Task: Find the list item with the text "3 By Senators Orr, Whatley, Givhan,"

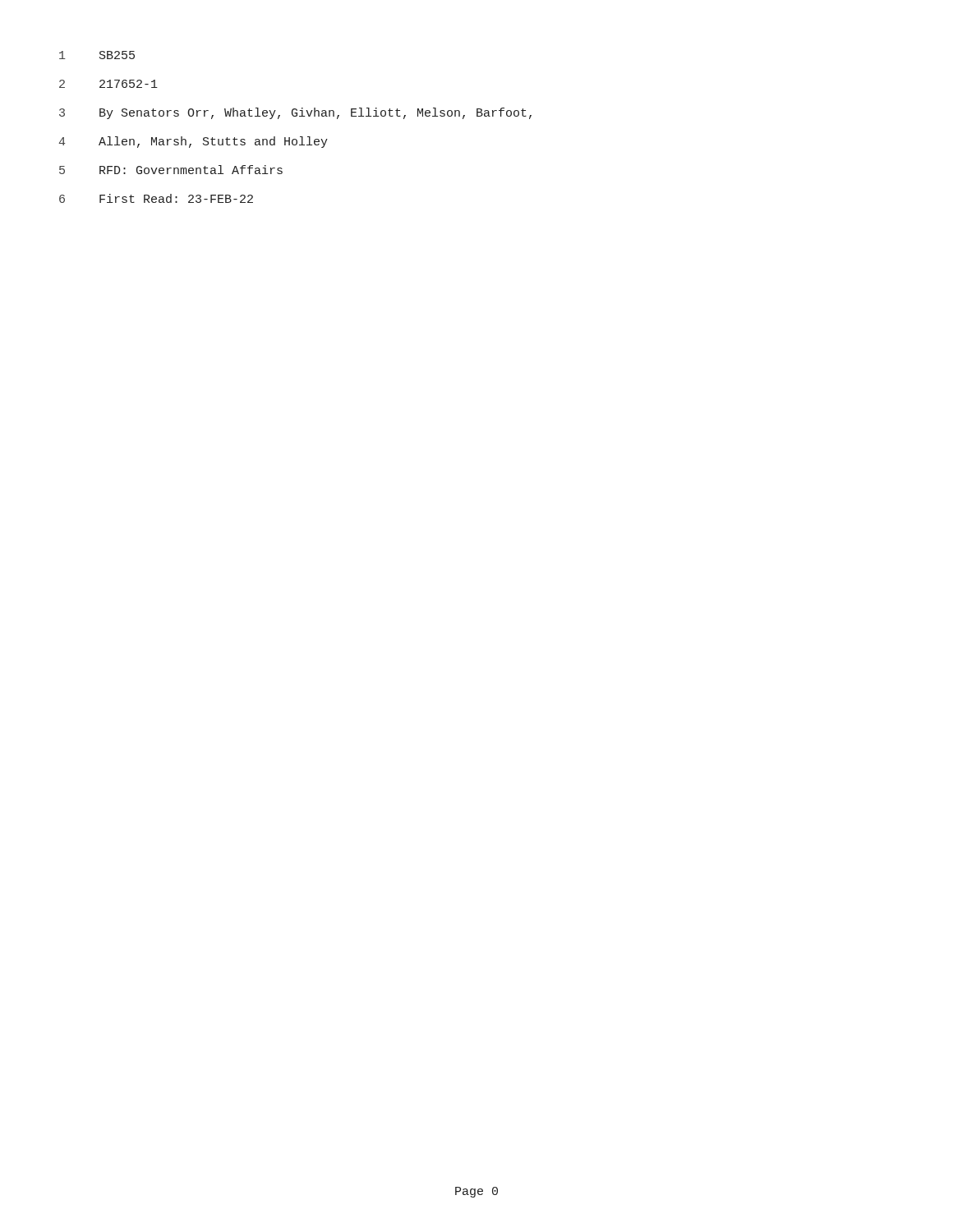Action: click(x=267, y=114)
